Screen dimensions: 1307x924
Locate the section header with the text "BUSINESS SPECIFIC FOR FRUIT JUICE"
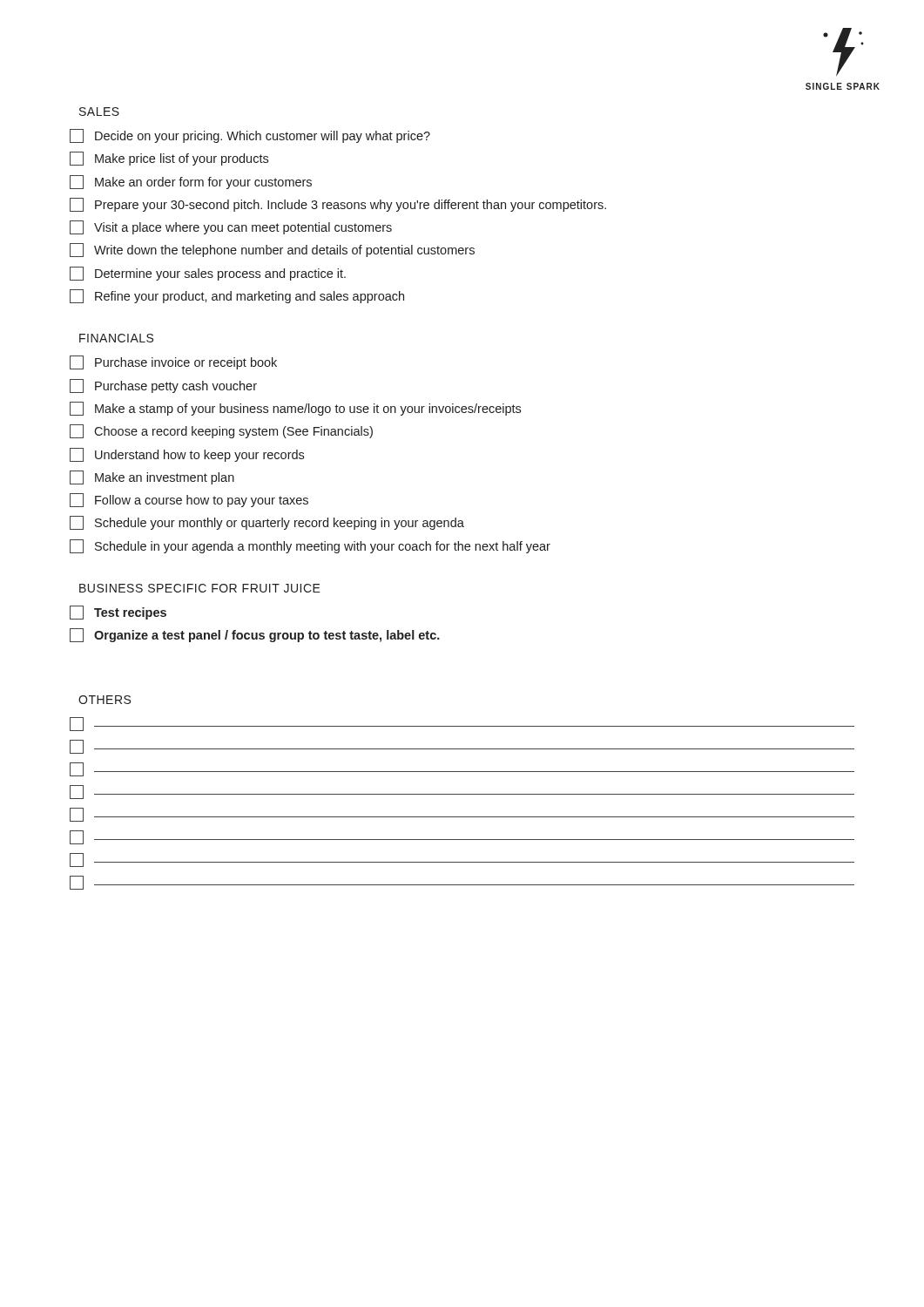pyautogui.click(x=200, y=588)
